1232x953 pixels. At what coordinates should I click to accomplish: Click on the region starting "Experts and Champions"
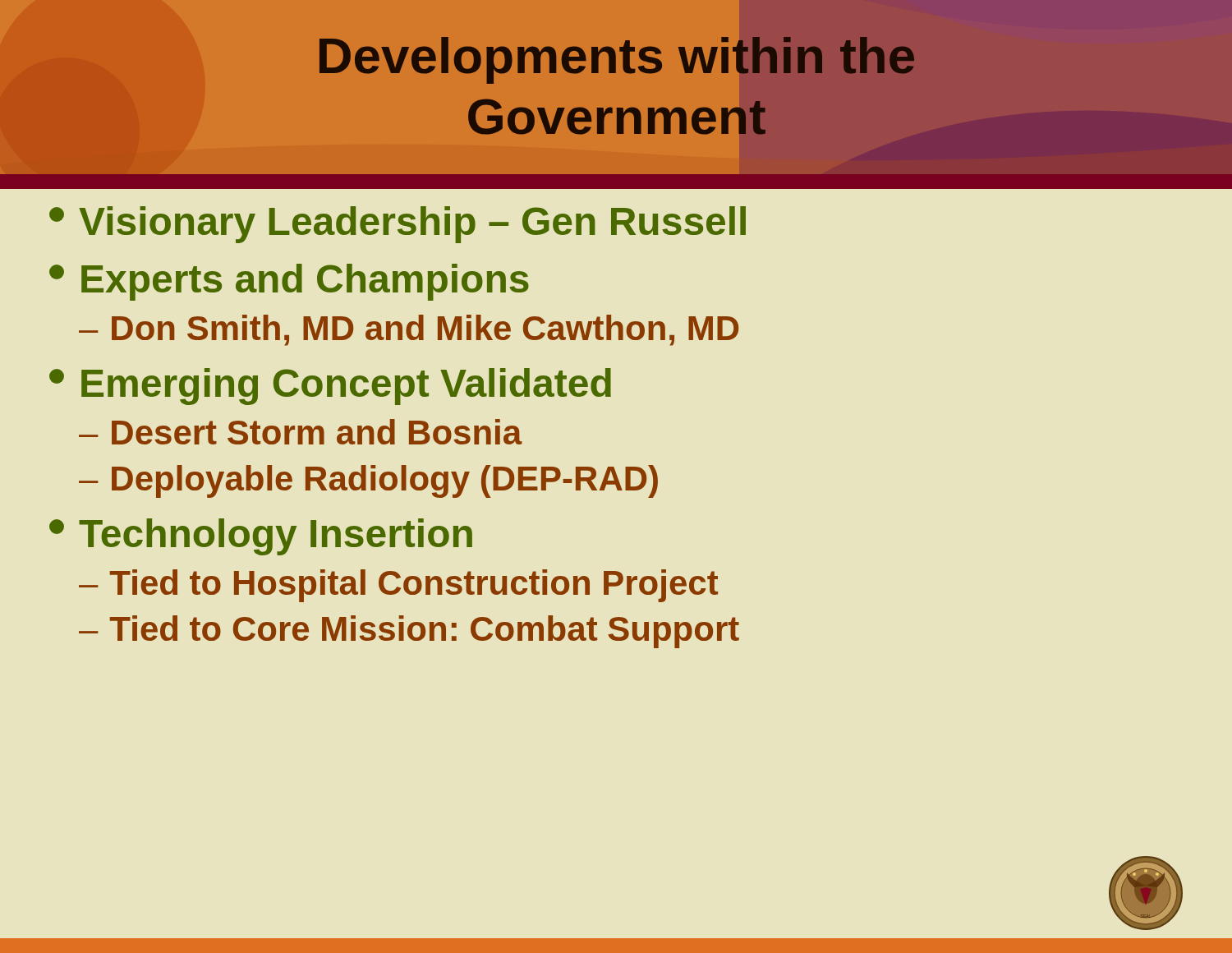(290, 279)
